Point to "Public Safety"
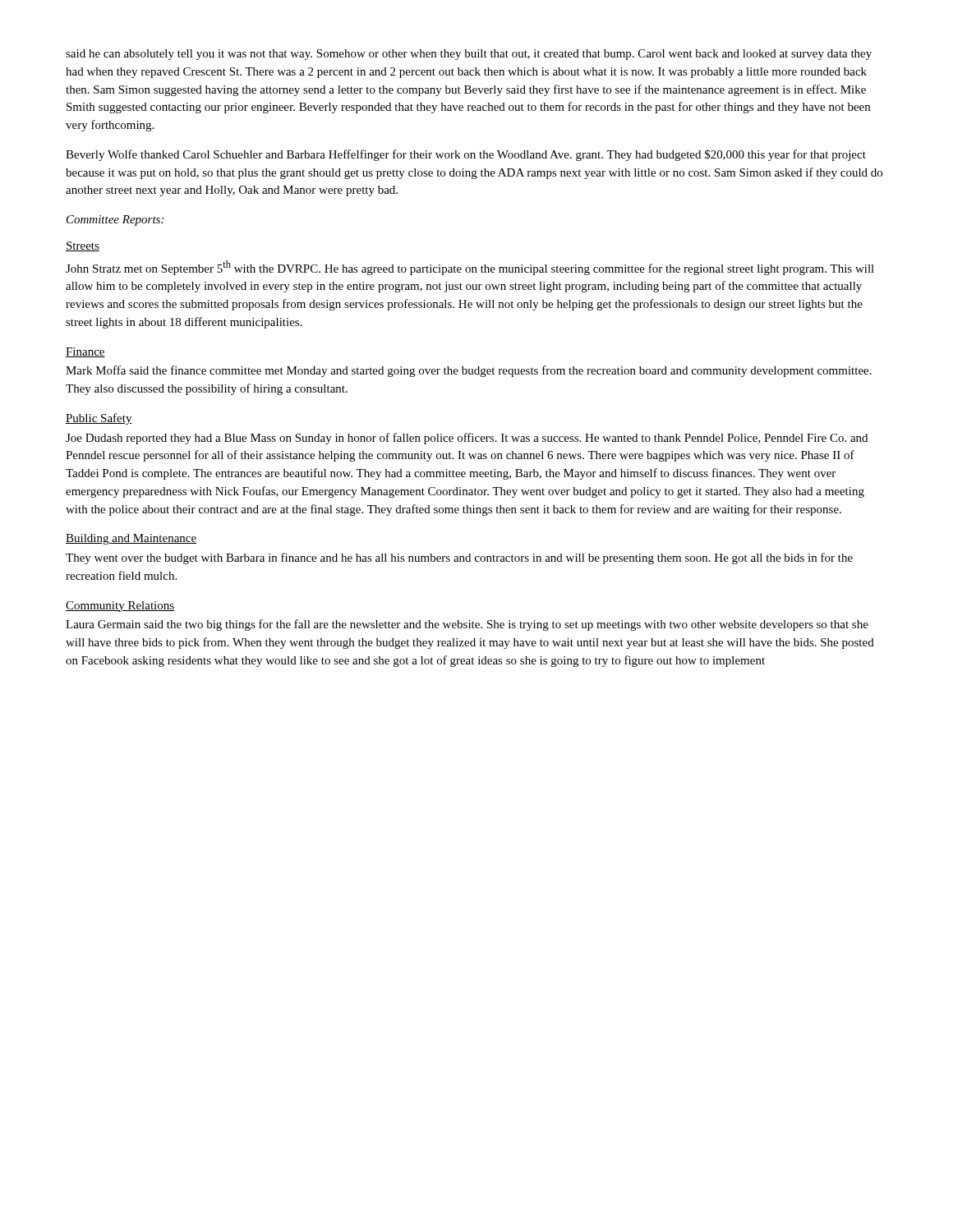This screenshot has width=953, height=1232. [99, 418]
